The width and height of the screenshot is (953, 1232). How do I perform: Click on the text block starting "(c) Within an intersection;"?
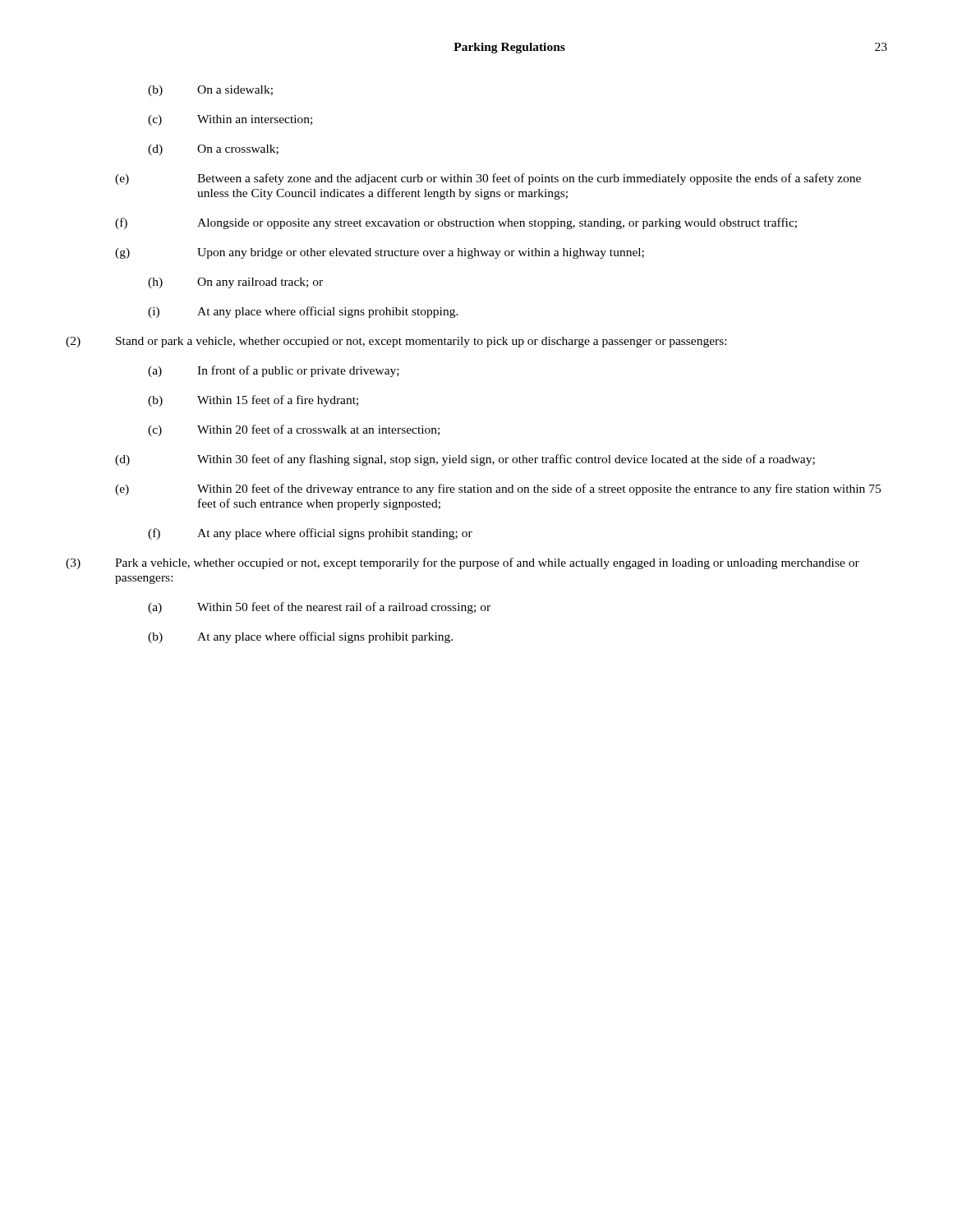230,120
